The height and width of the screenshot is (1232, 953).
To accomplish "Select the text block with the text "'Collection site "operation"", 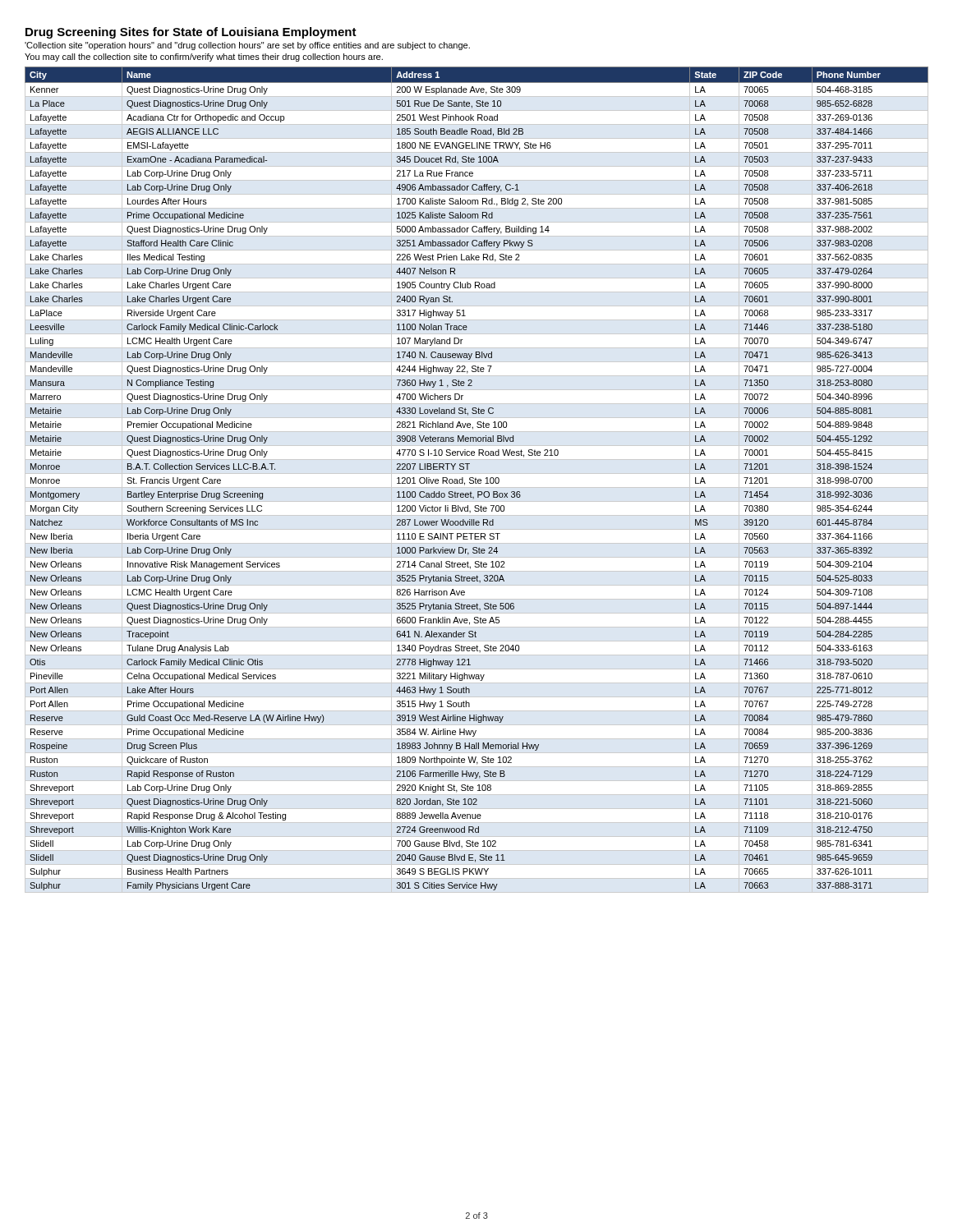I will pyautogui.click(x=248, y=45).
